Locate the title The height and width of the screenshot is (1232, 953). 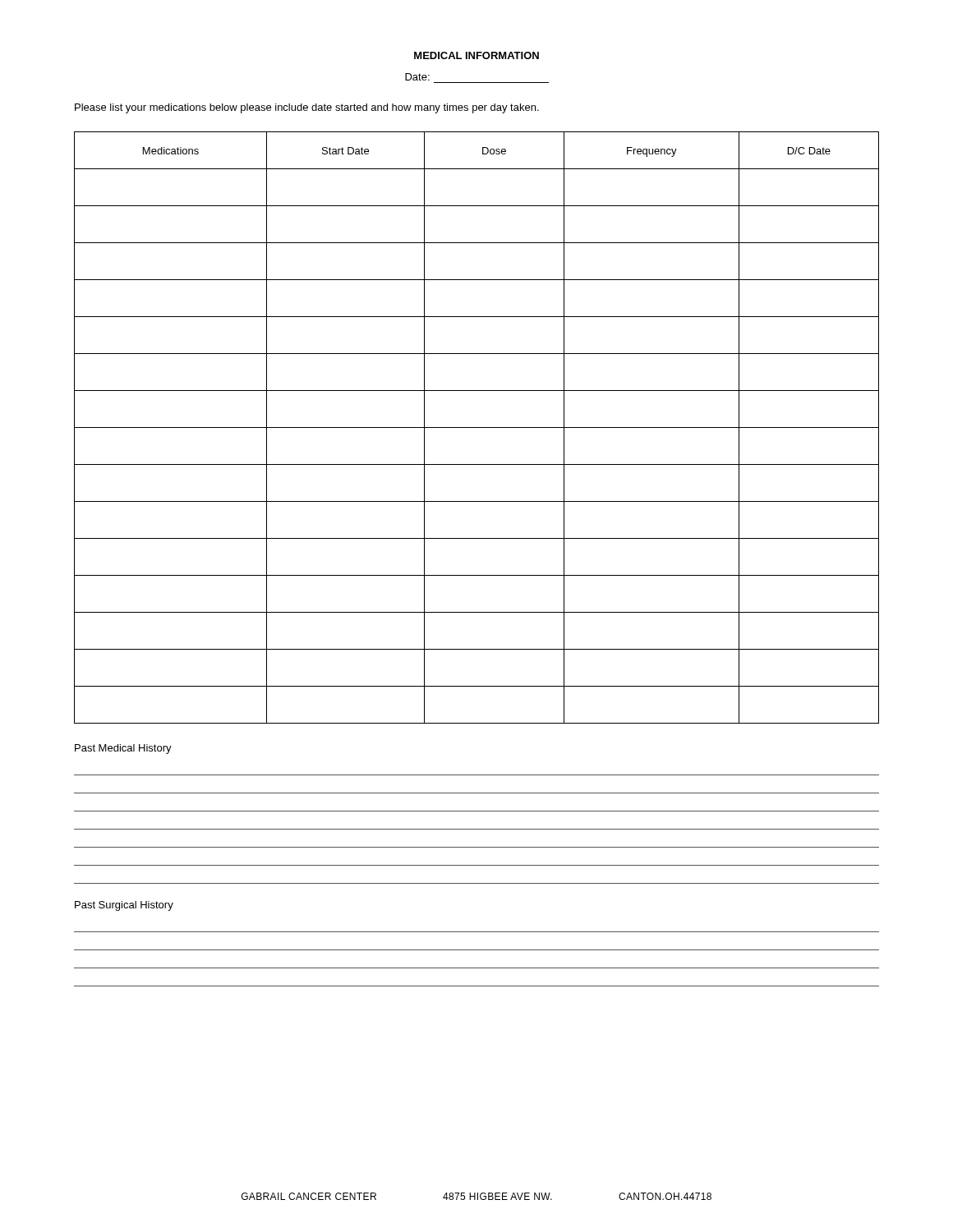click(476, 55)
